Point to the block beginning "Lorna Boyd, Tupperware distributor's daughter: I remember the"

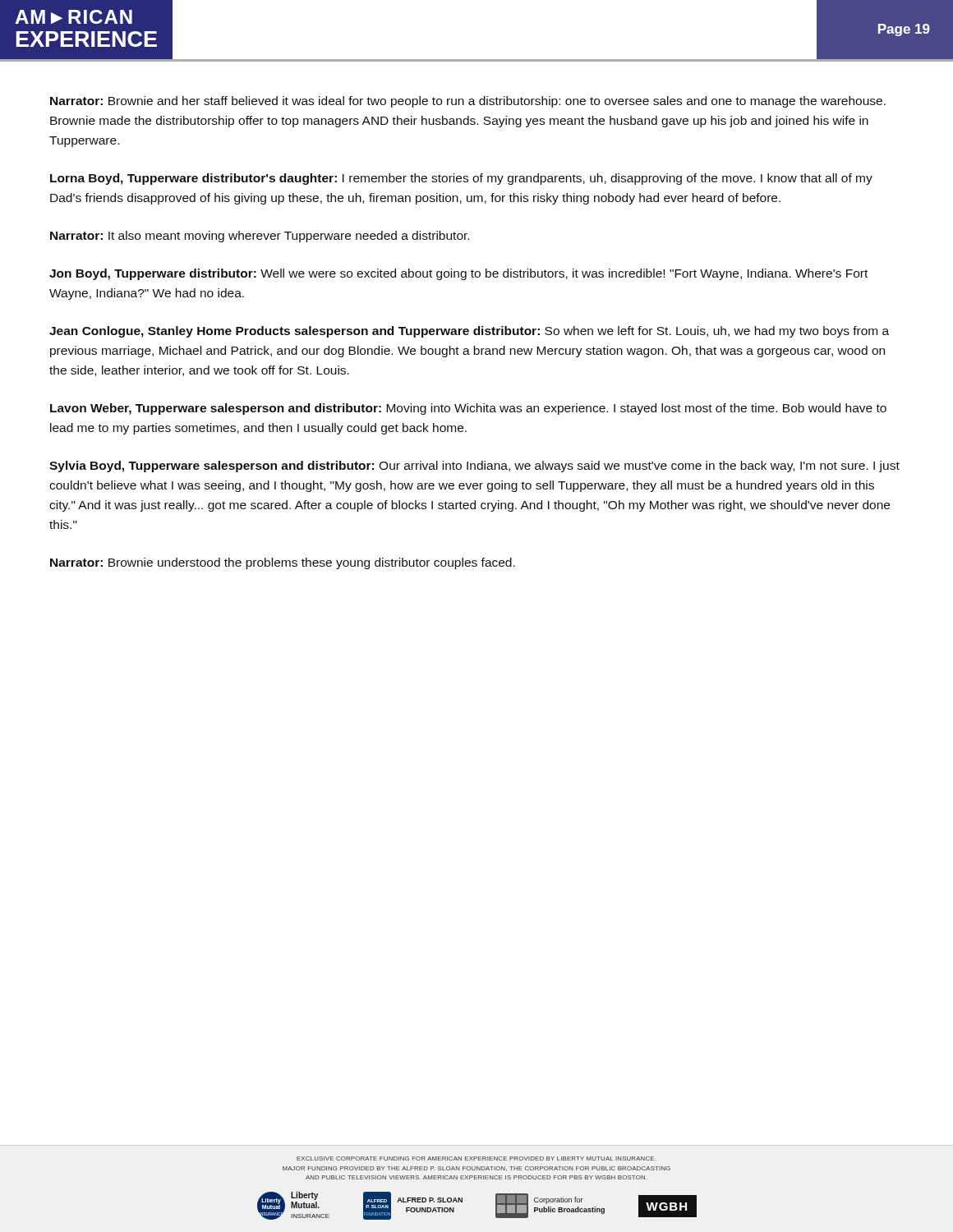461,188
